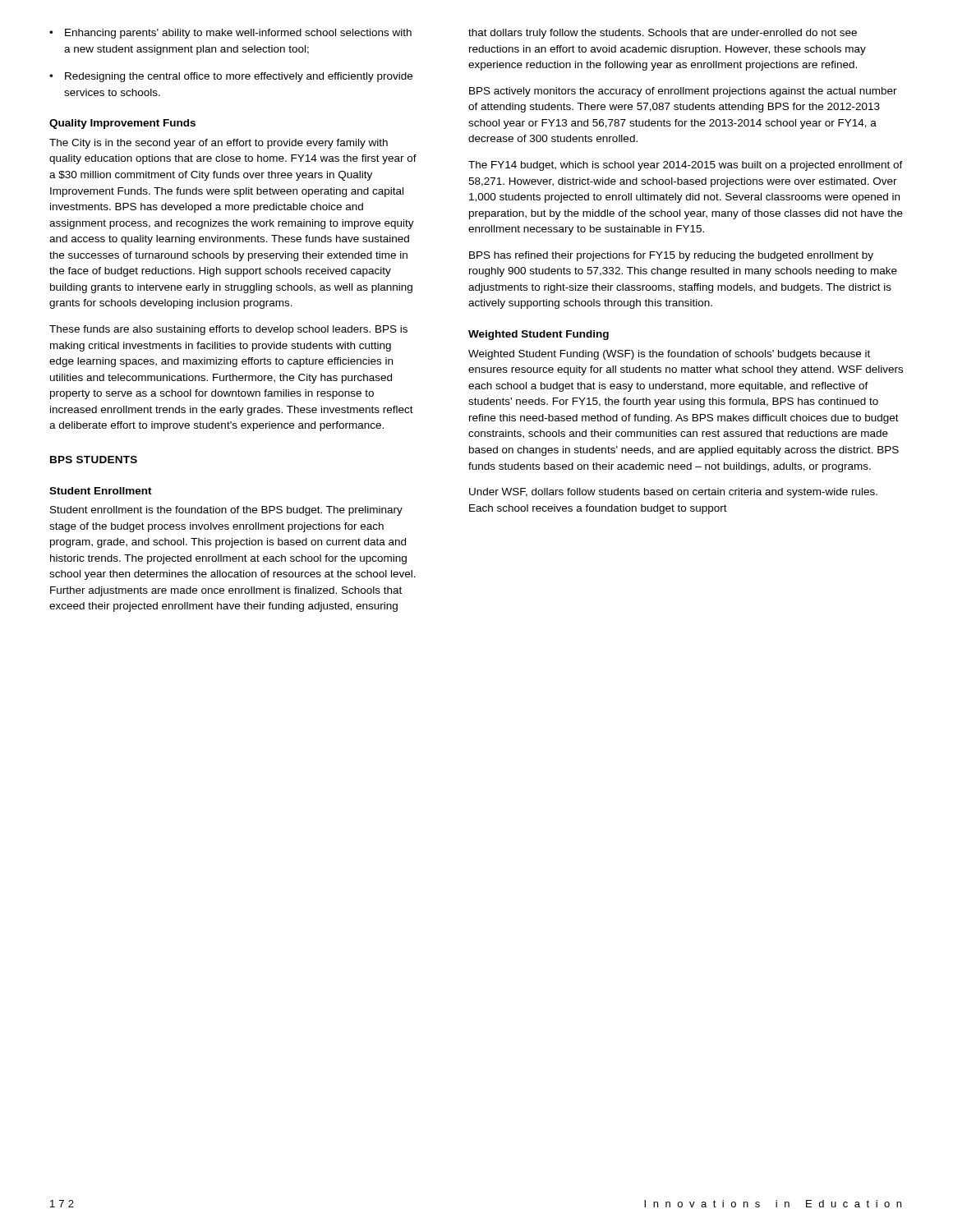Click on the text block that says "Under WSF, dollars follow students based on certain"
Viewport: 953px width, 1232px height.
(x=673, y=500)
